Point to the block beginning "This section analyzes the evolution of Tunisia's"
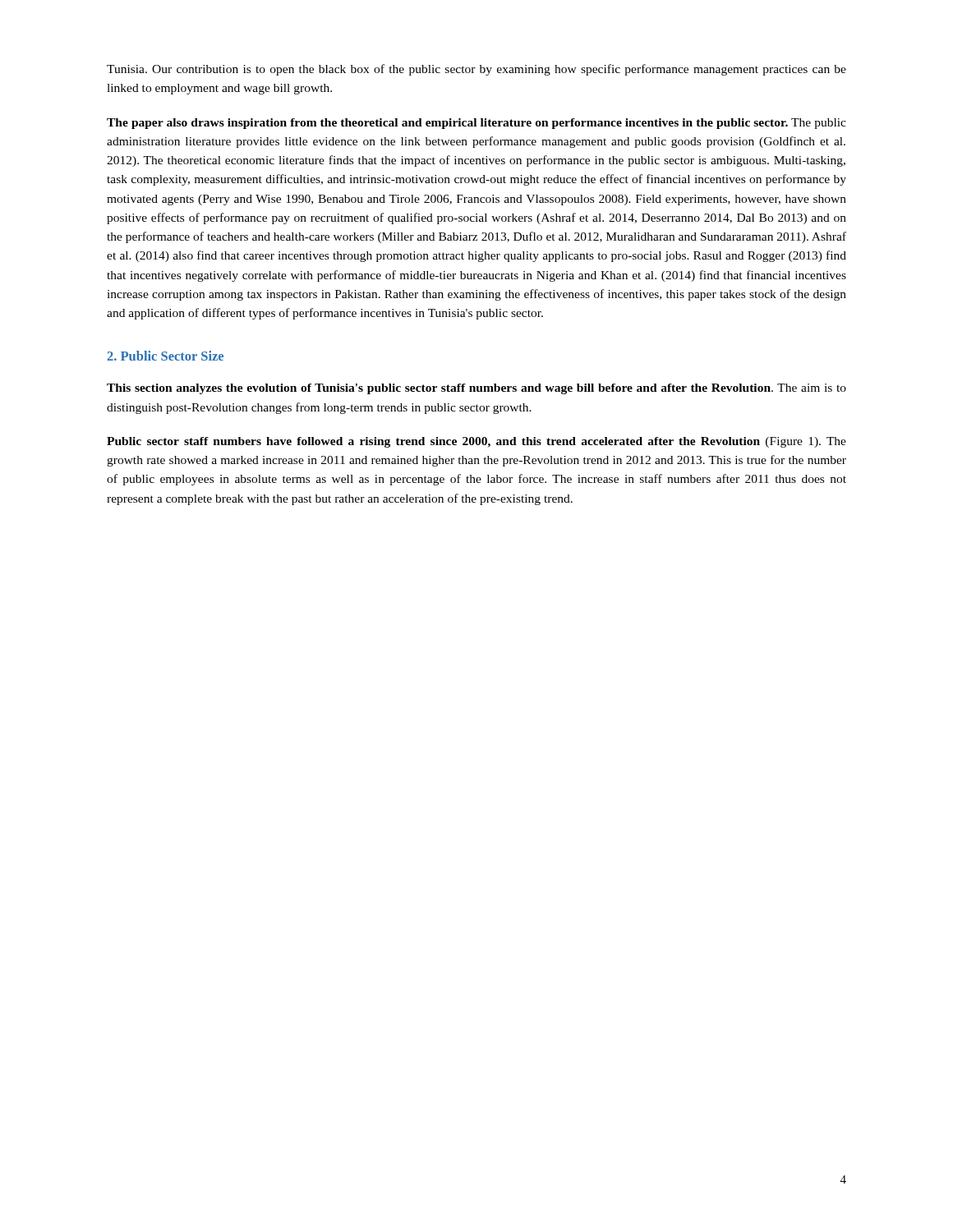This screenshot has width=953, height=1232. [476, 397]
